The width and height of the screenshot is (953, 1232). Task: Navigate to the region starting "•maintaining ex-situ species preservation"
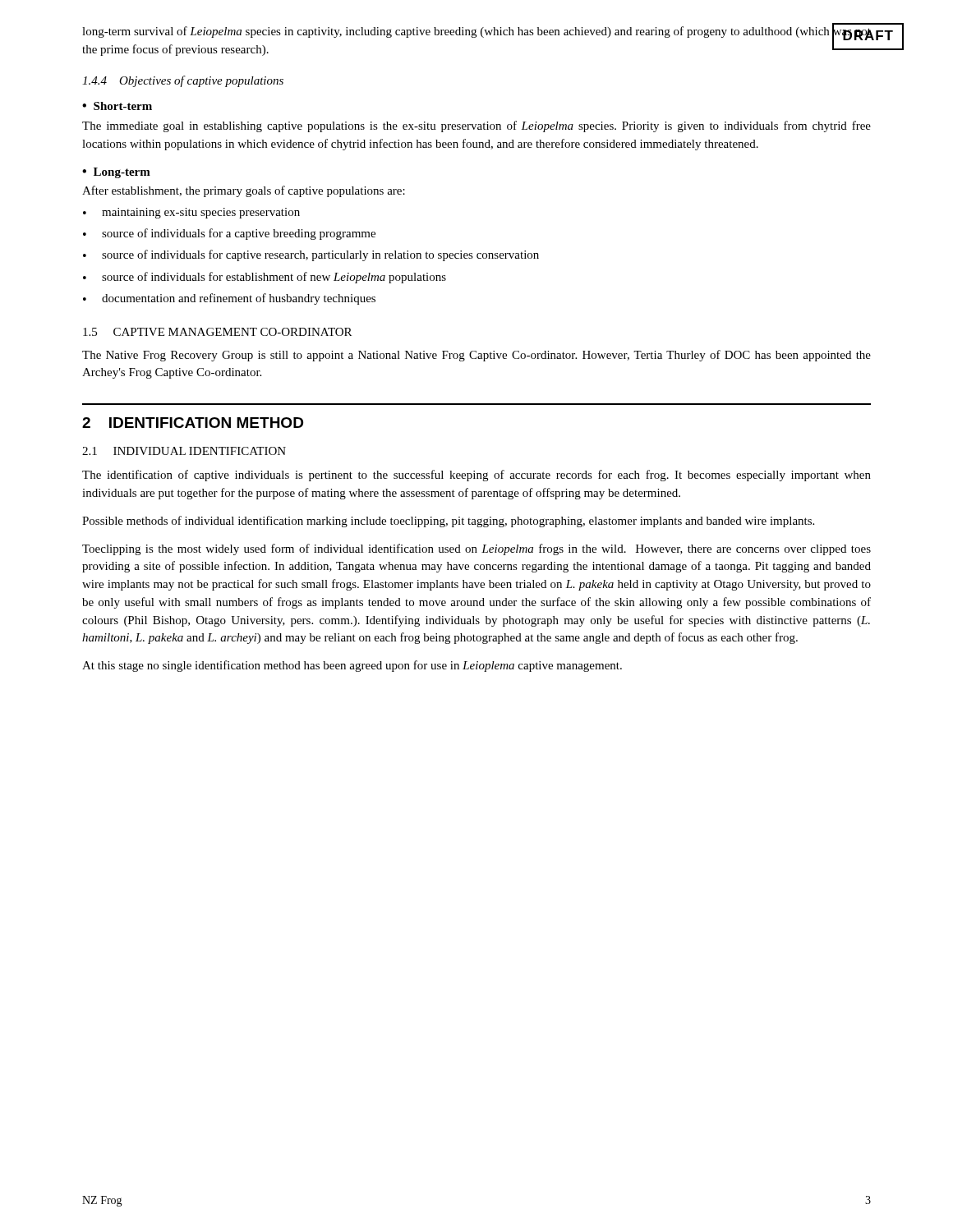point(191,213)
